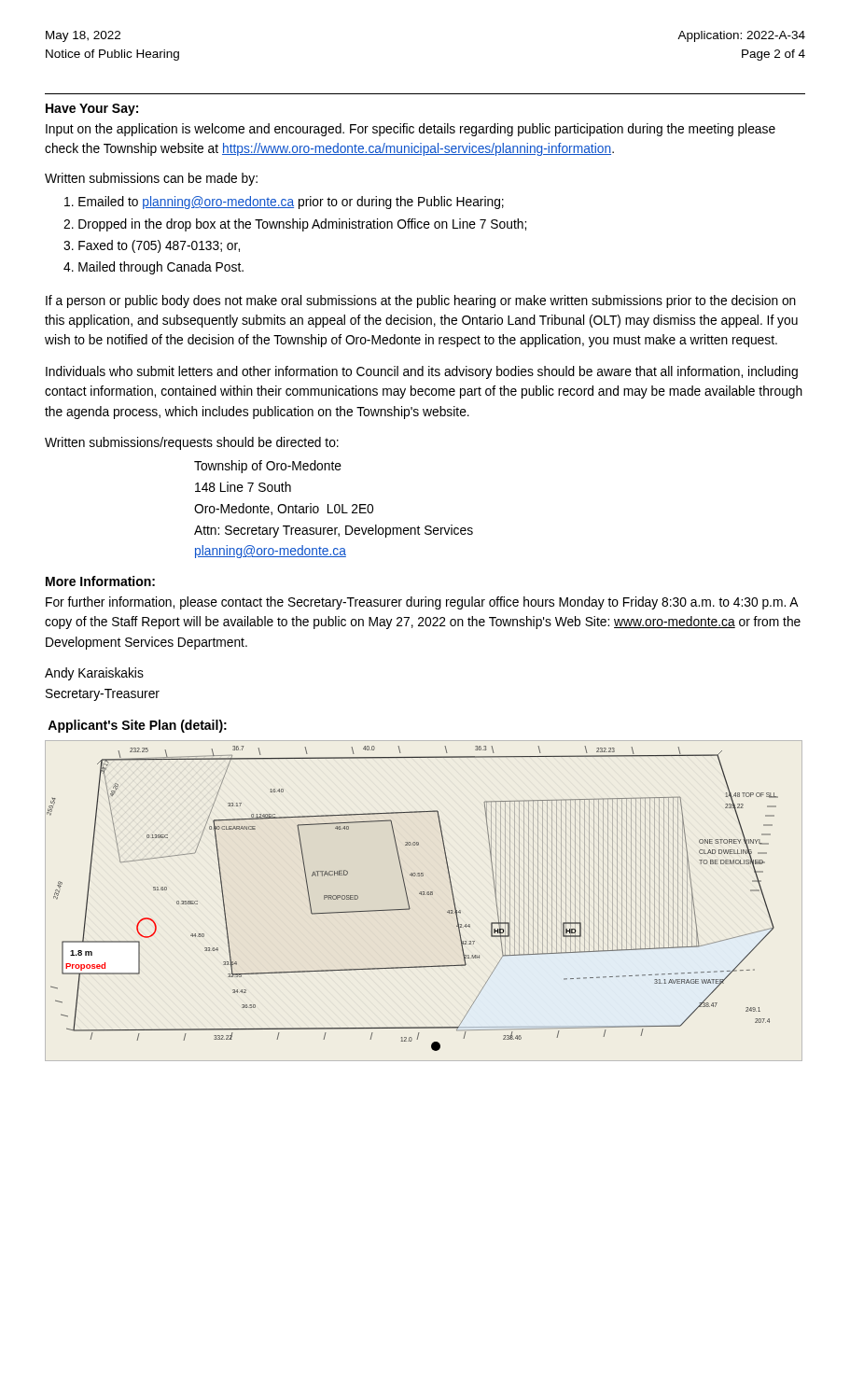Click on the text starting "4. Mailed through"
Image resolution: width=850 pixels, height=1400 pixels.
154,268
